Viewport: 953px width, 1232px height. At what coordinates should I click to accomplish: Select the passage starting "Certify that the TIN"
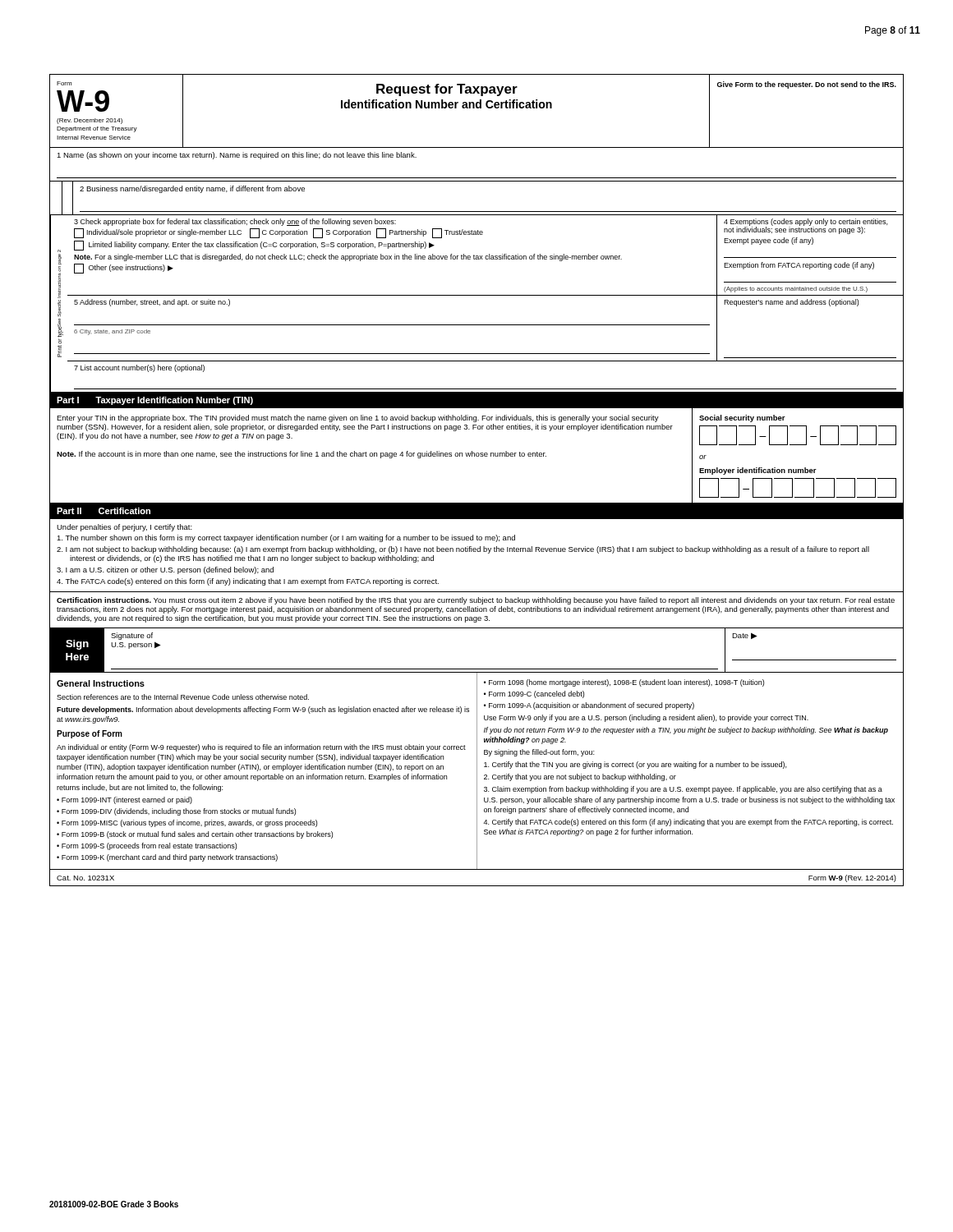(x=635, y=765)
